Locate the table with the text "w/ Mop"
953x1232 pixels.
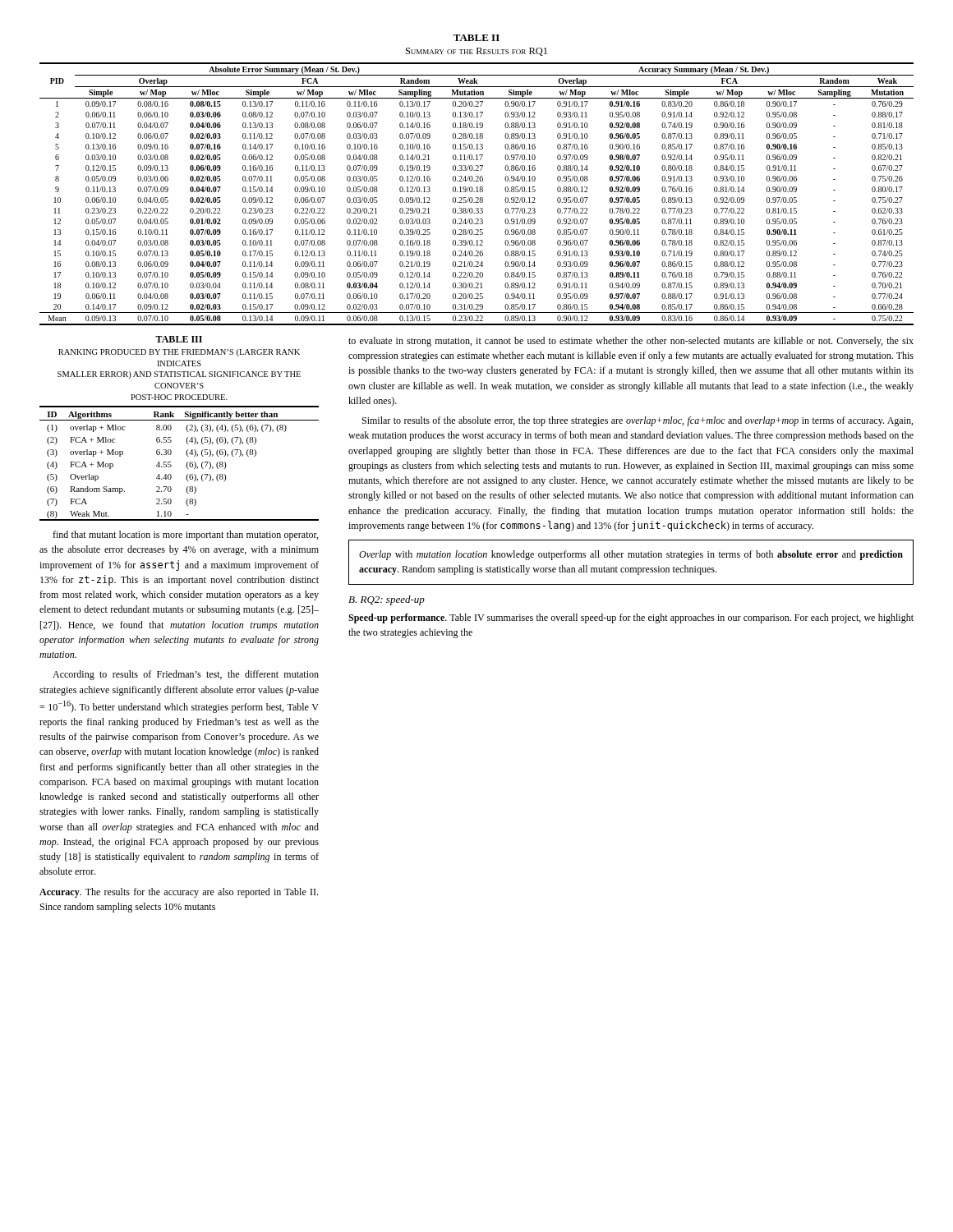click(476, 194)
